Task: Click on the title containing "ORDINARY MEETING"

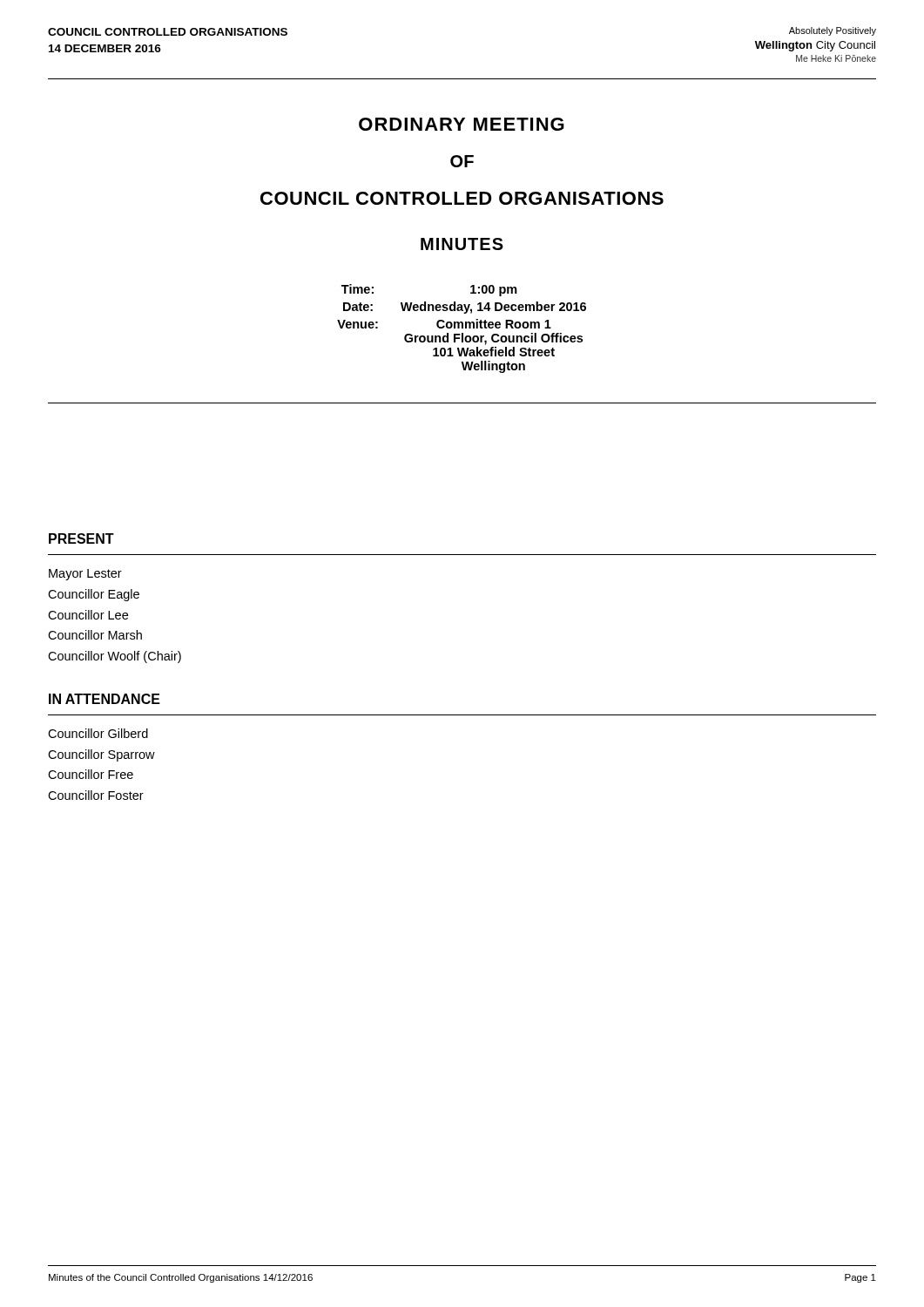Action: [462, 124]
